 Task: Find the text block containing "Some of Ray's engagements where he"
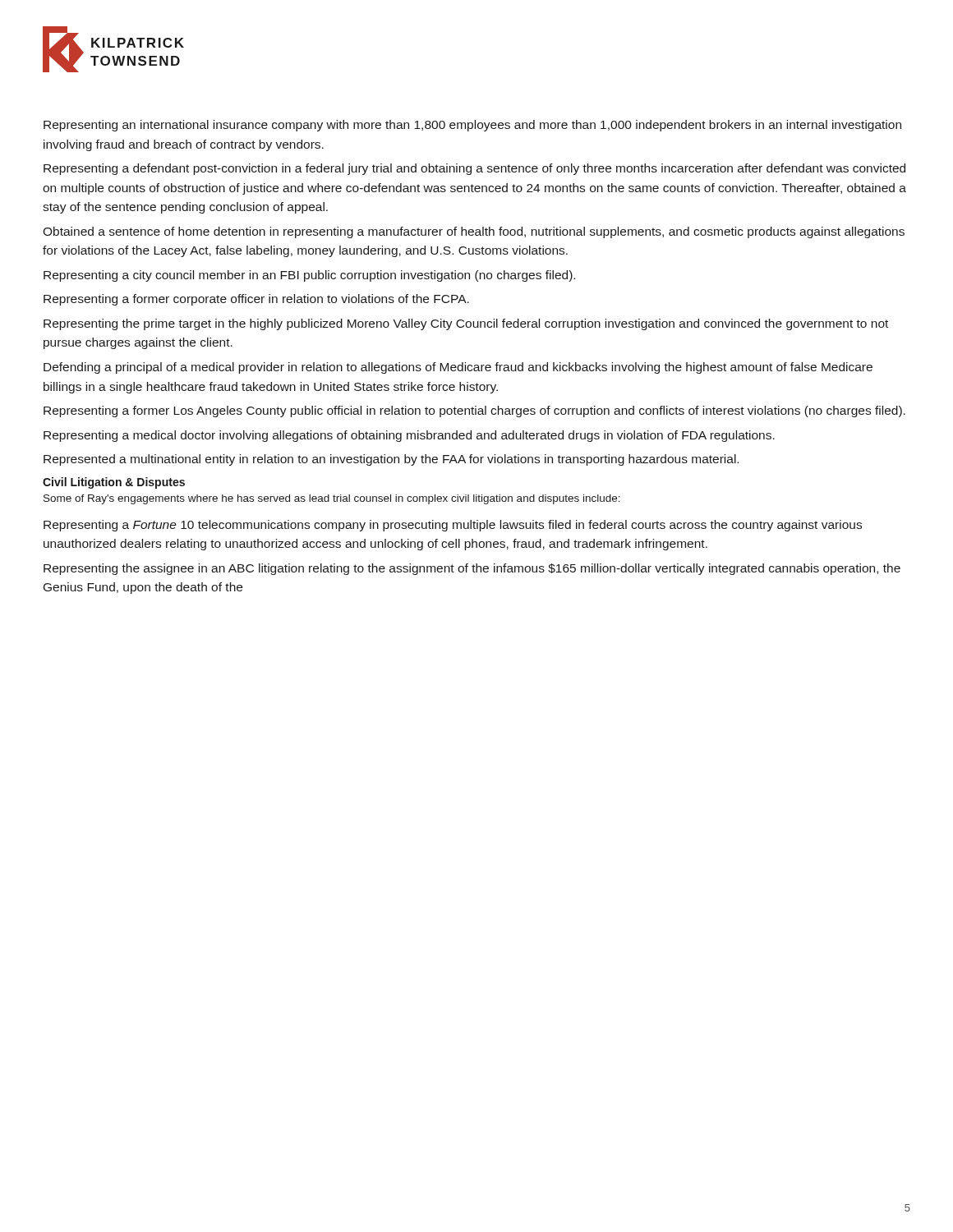pyautogui.click(x=332, y=498)
